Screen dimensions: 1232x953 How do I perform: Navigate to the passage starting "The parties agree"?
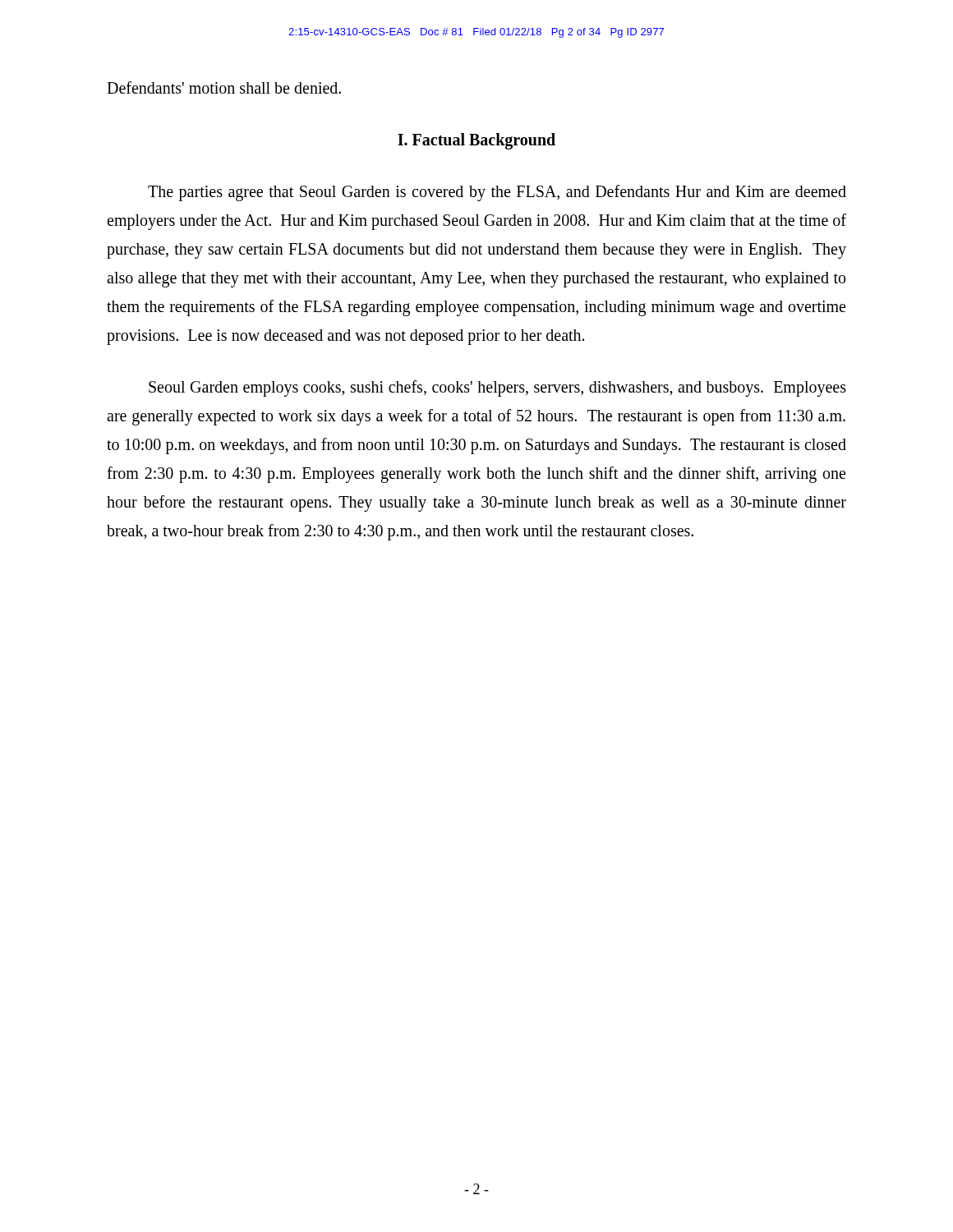click(476, 263)
